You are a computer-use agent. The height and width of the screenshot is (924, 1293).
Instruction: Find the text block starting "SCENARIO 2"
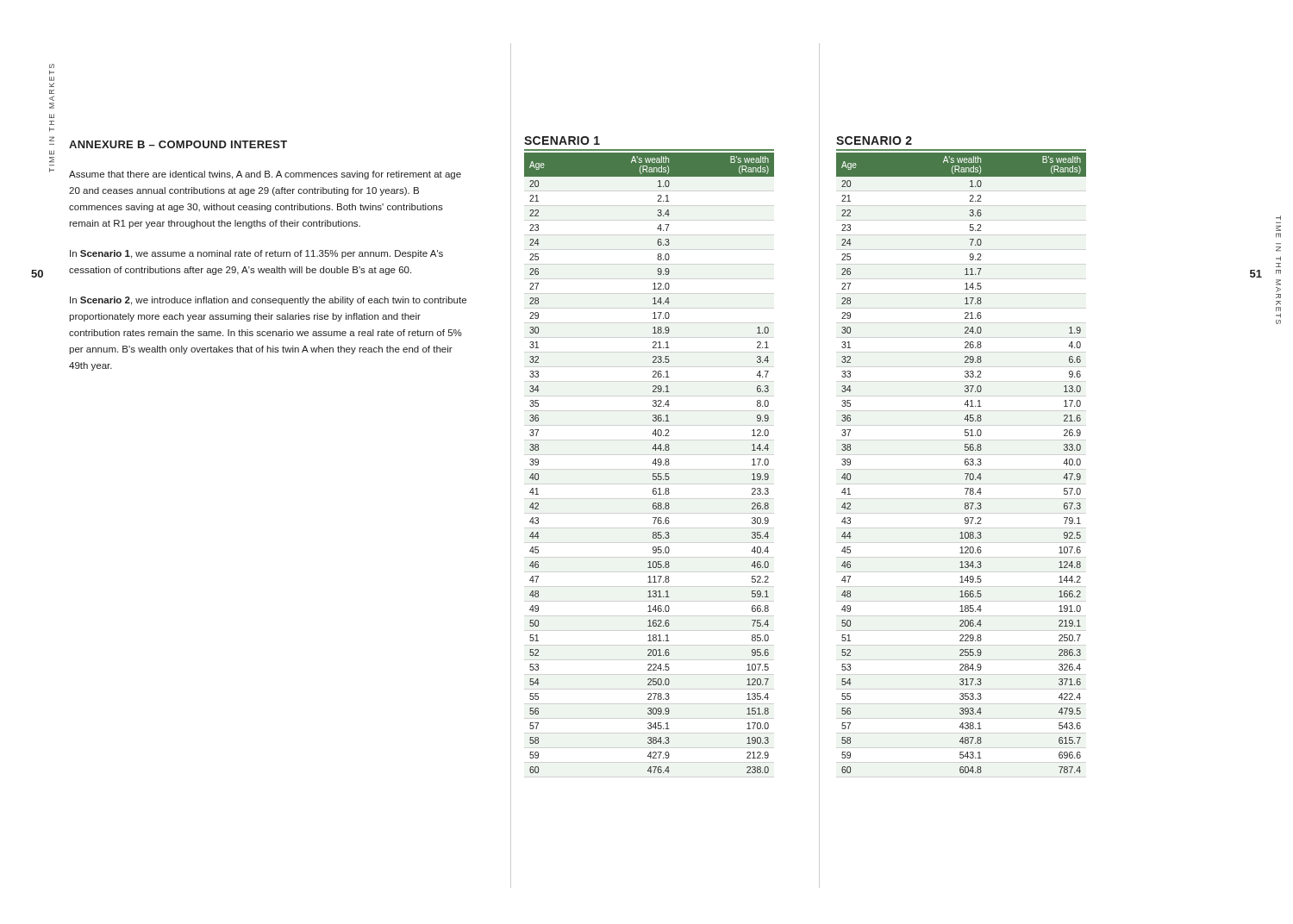pos(874,140)
